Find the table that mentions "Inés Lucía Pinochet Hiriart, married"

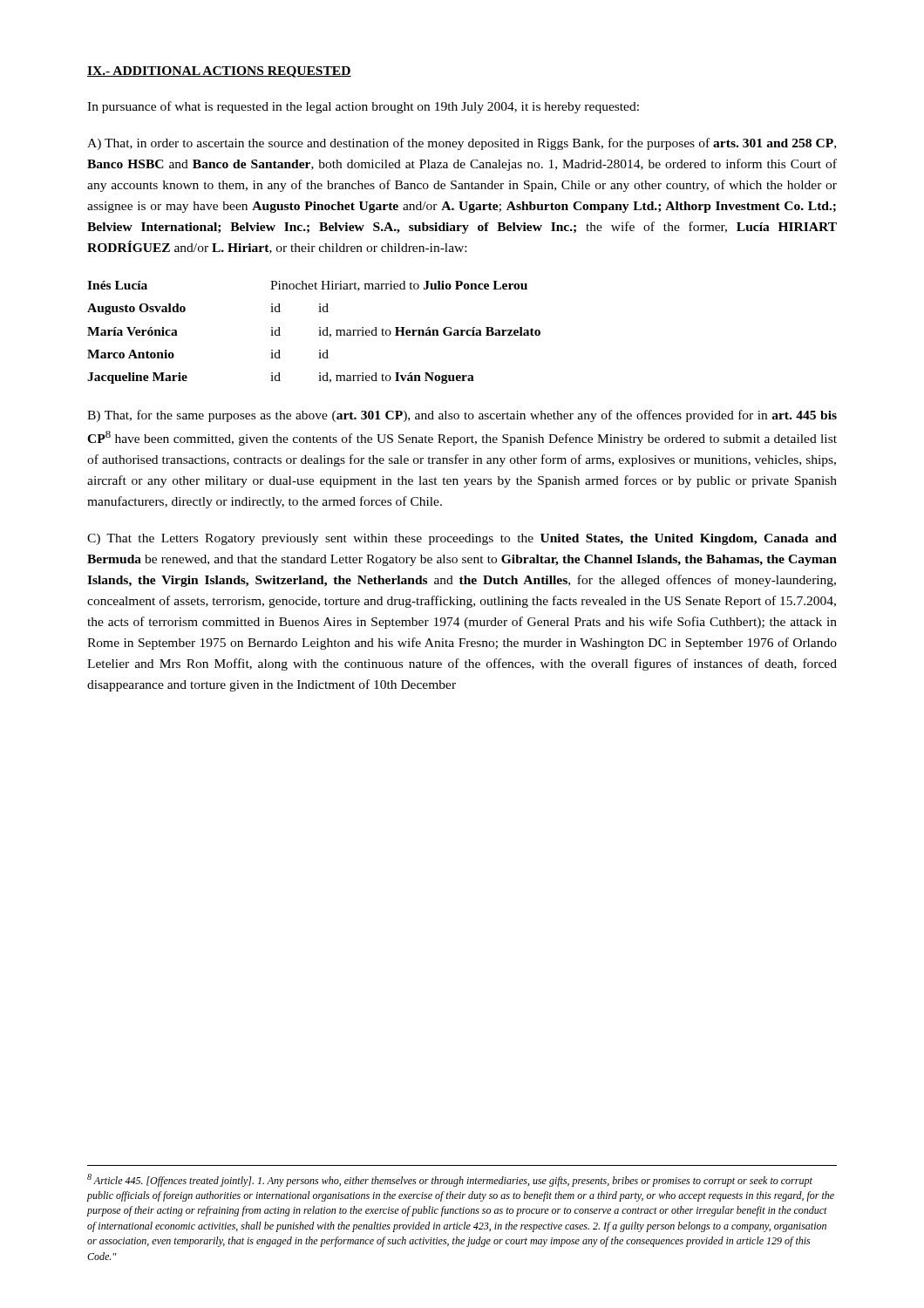tap(462, 331)
